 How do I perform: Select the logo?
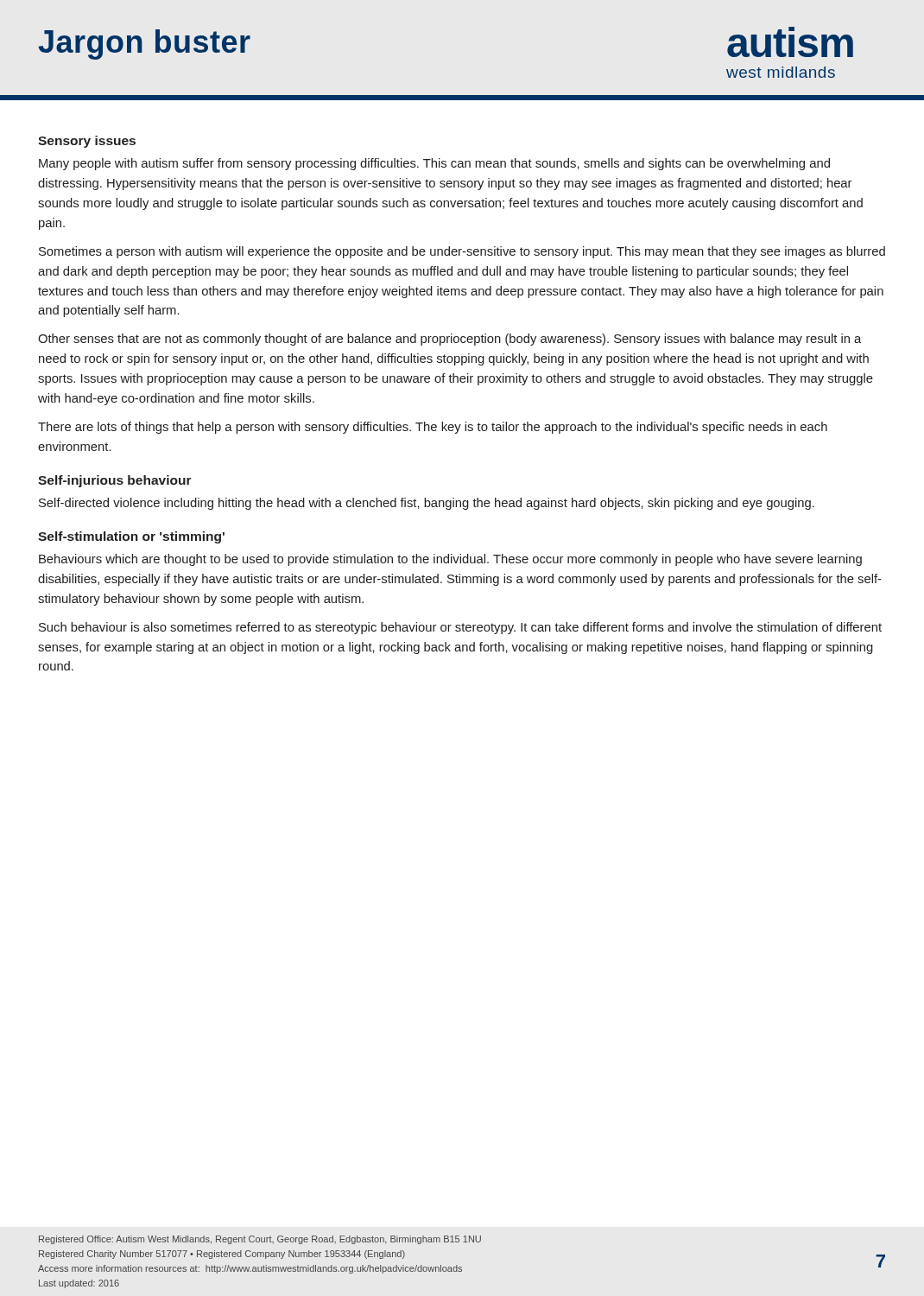pos(805,48)
